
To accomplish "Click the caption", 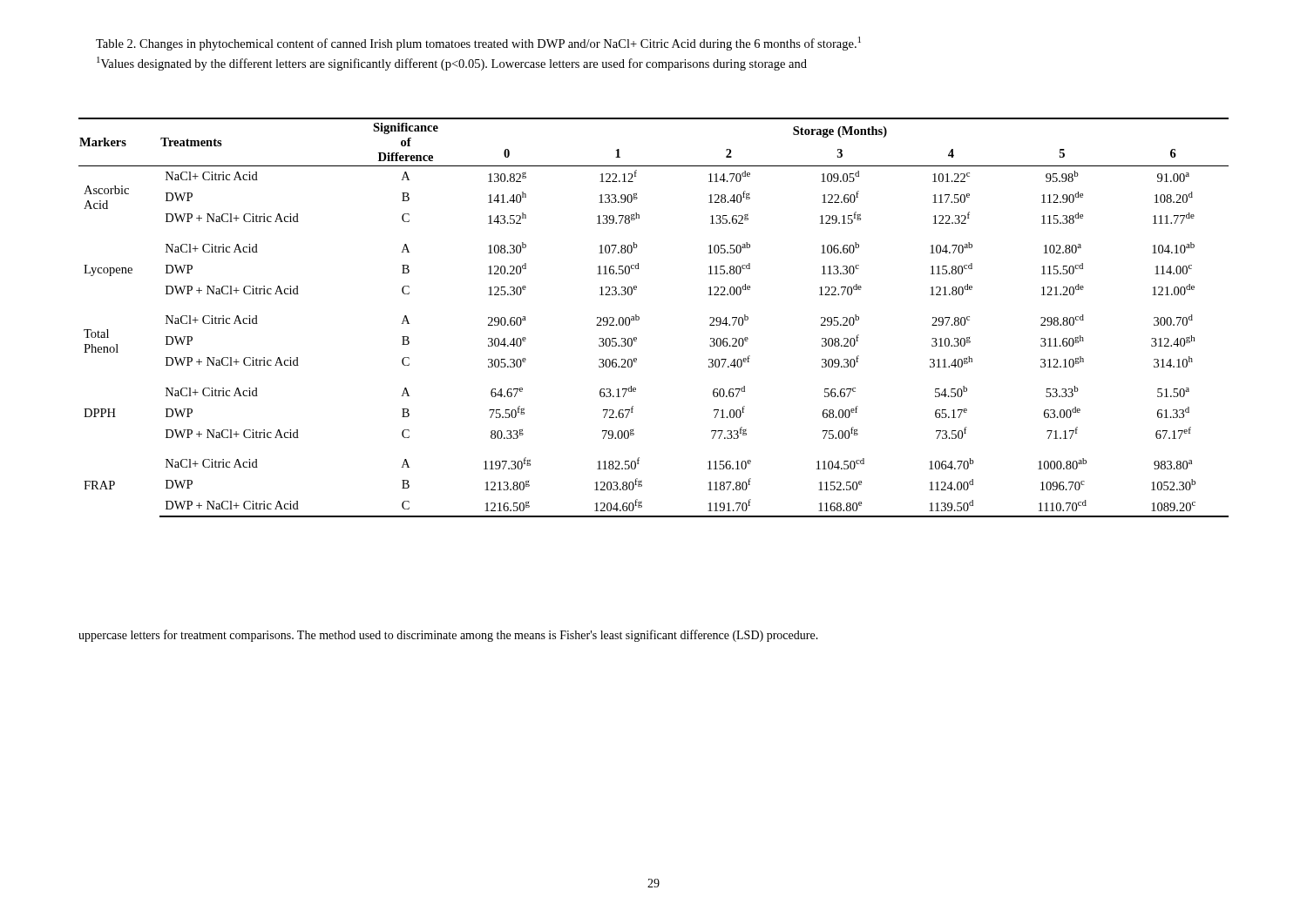I will (479, 52).
